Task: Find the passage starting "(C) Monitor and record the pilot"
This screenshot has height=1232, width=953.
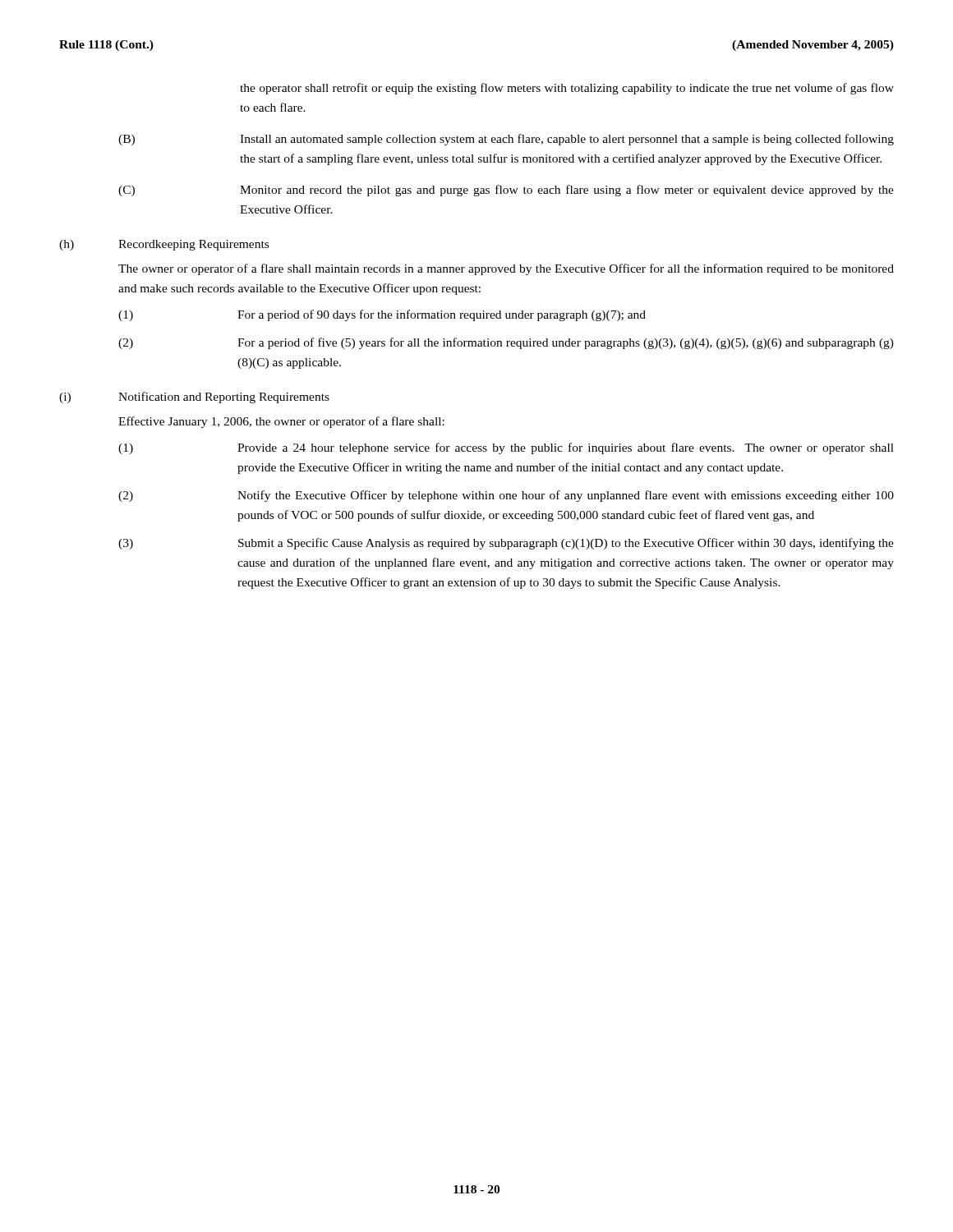Action: pos(476,200)
